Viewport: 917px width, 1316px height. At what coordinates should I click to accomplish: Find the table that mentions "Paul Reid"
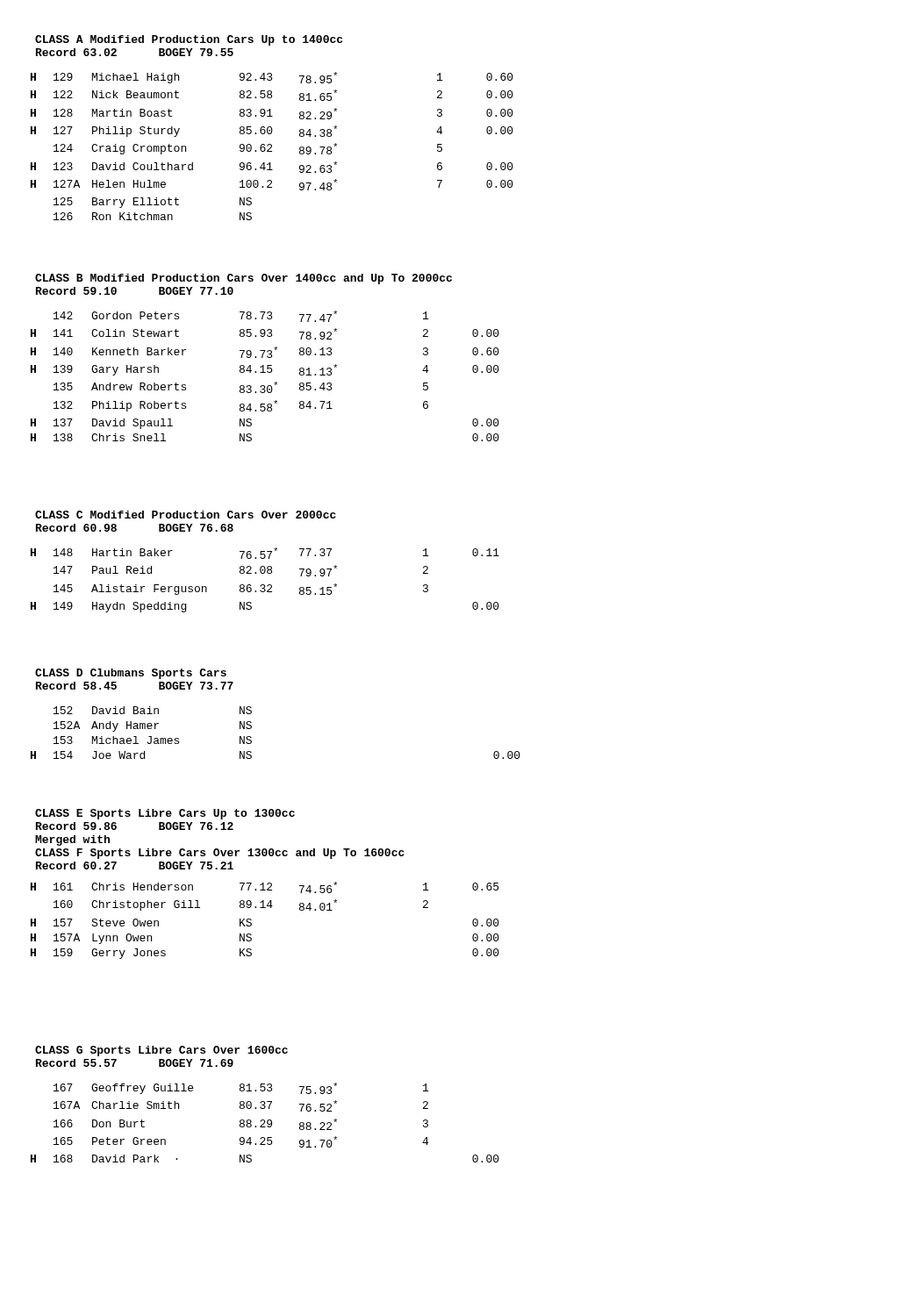pyautogui.click(x=265, y=580)
